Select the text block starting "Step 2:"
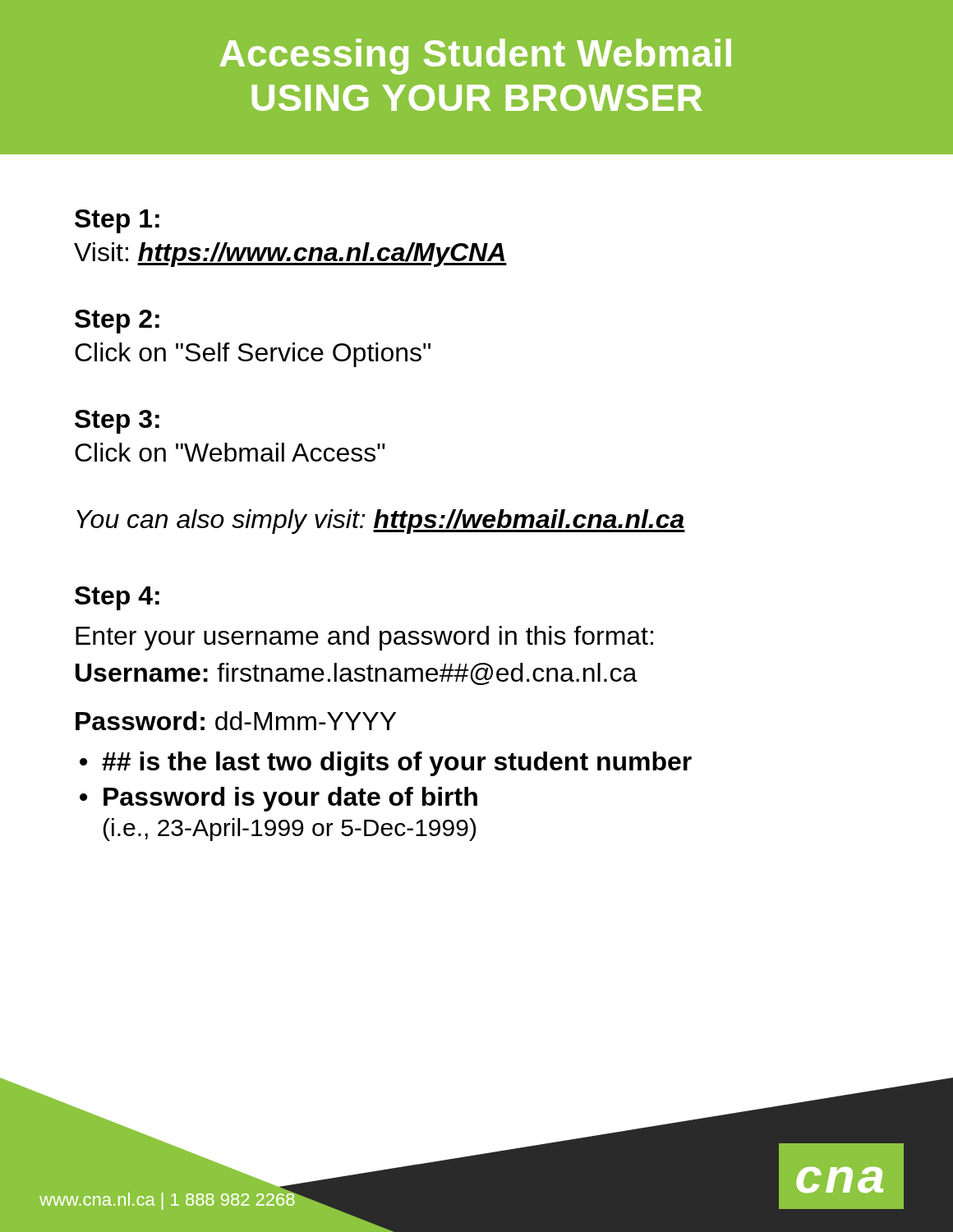This screenshot has width=953, height=1232. tap(118, 319)
